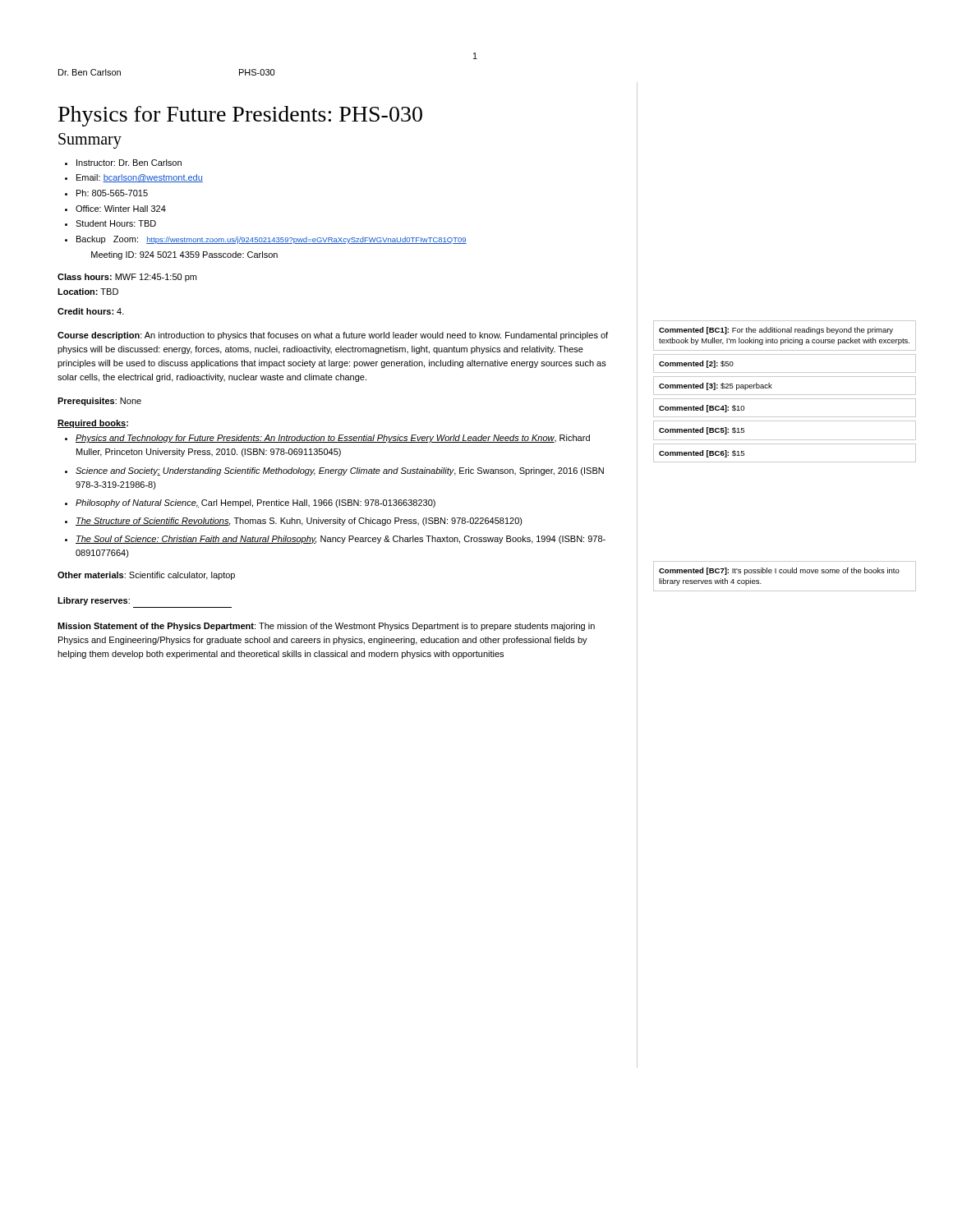Locate the list item containing "Email: bcarlson@westmont.edu"
Image resolution: width=953 pixels, height=1232 pixels.
click(139, 178)
